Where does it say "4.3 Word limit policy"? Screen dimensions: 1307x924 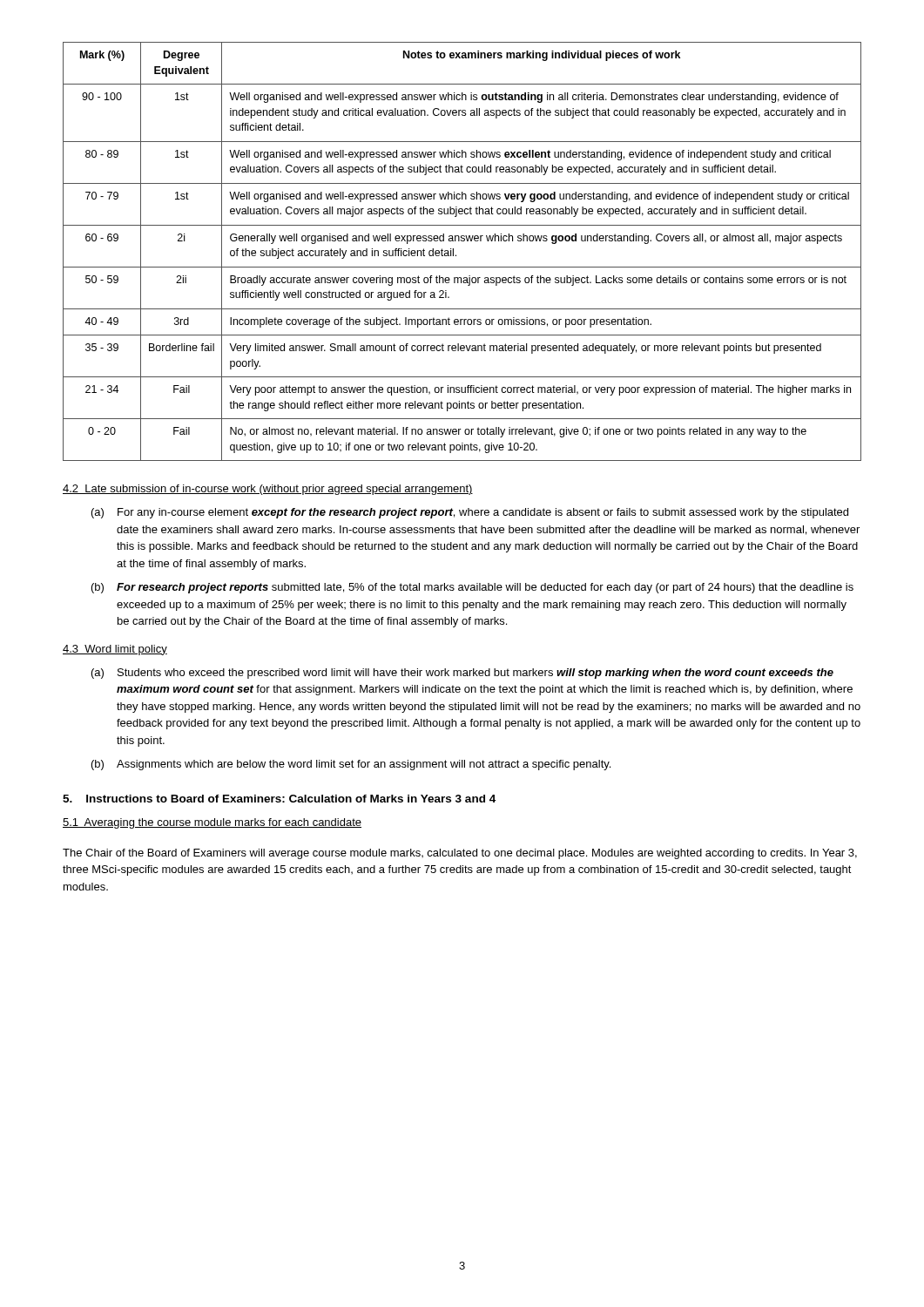pos(115,648)
